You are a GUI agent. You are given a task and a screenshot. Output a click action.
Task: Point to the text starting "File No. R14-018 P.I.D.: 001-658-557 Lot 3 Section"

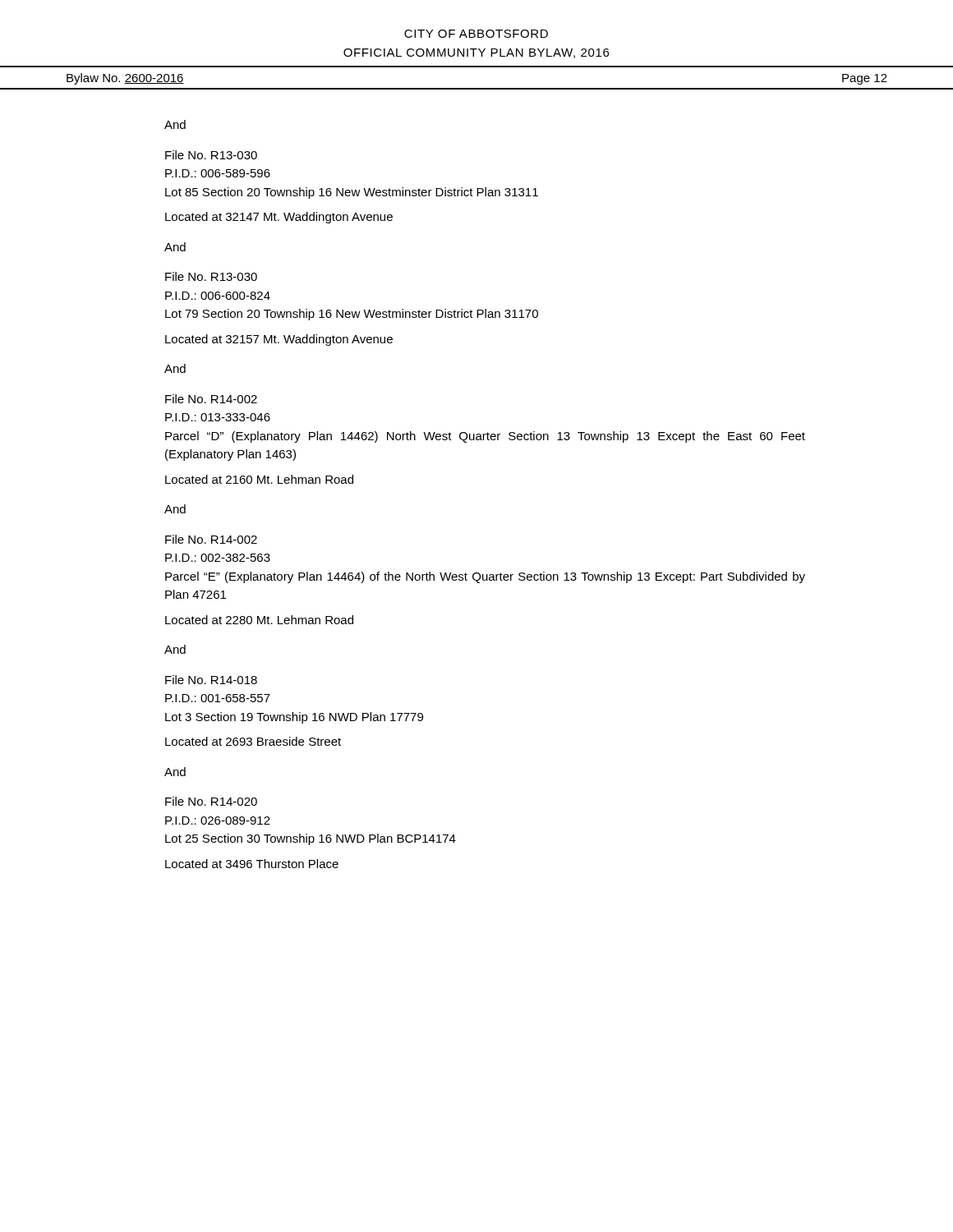pos(211,680)
